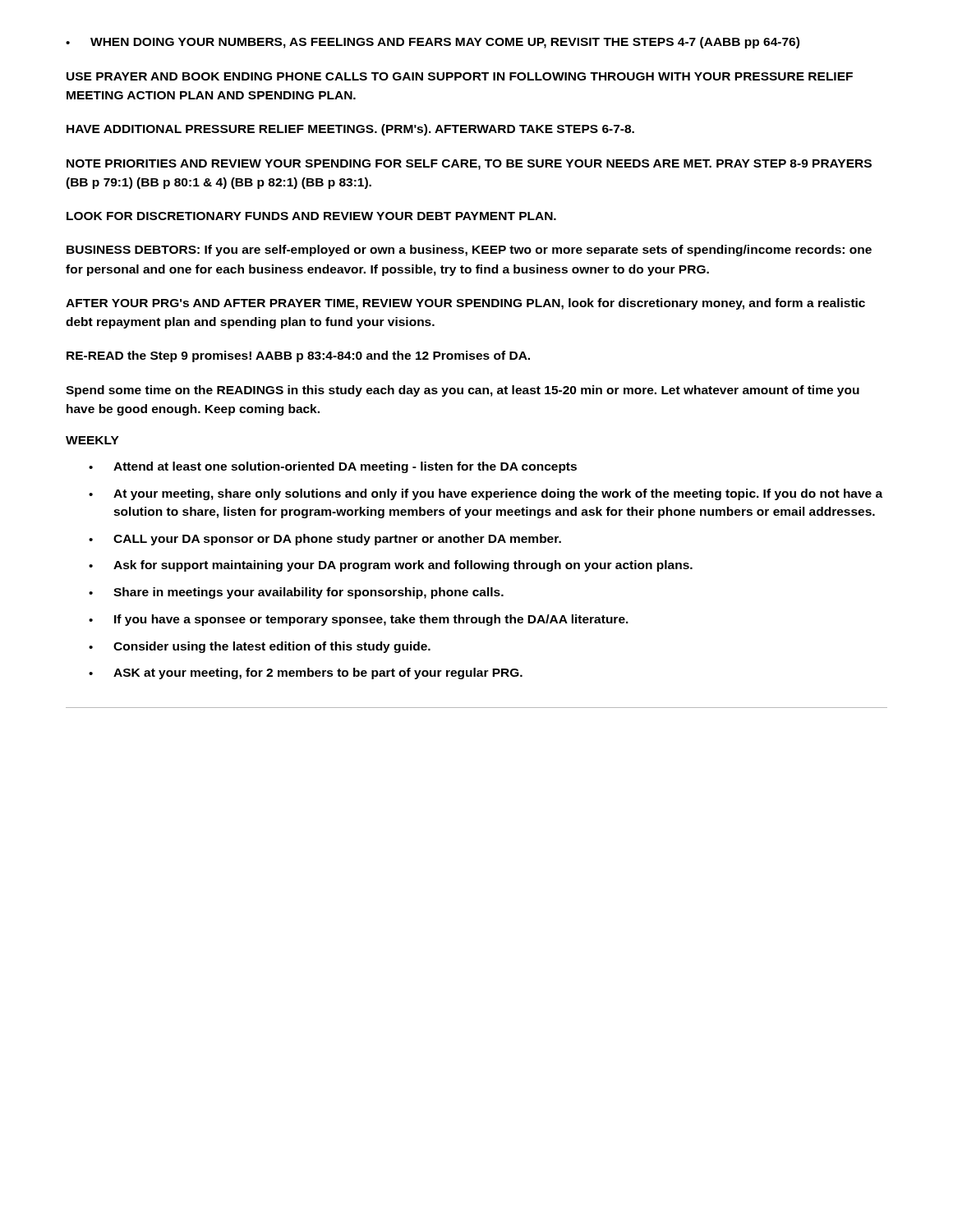Point to the block beginning "Spend some time on the READINGS in"
953x1232 pixels.
(463, 399)
